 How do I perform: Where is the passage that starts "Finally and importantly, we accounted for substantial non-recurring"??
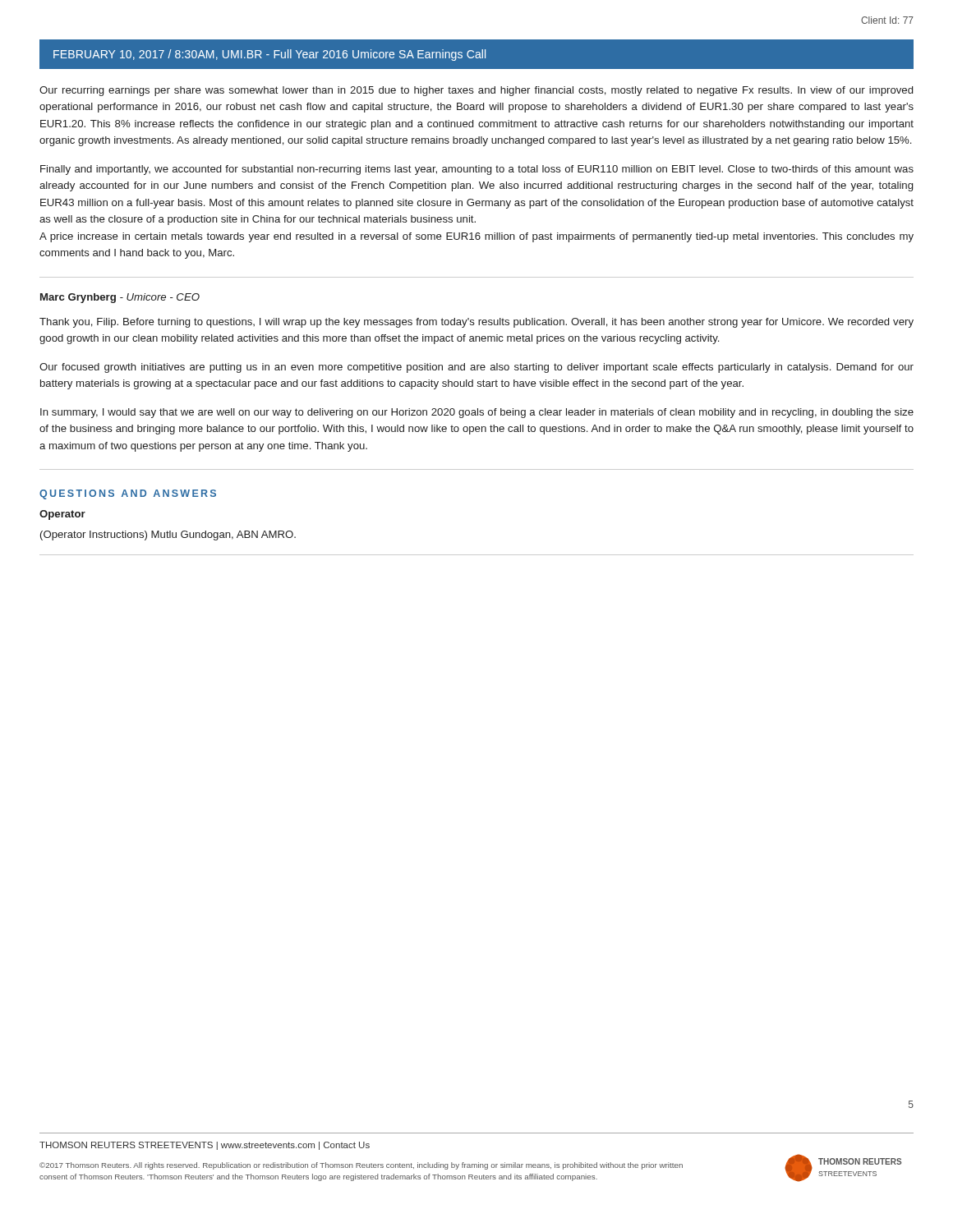point(476,211)
